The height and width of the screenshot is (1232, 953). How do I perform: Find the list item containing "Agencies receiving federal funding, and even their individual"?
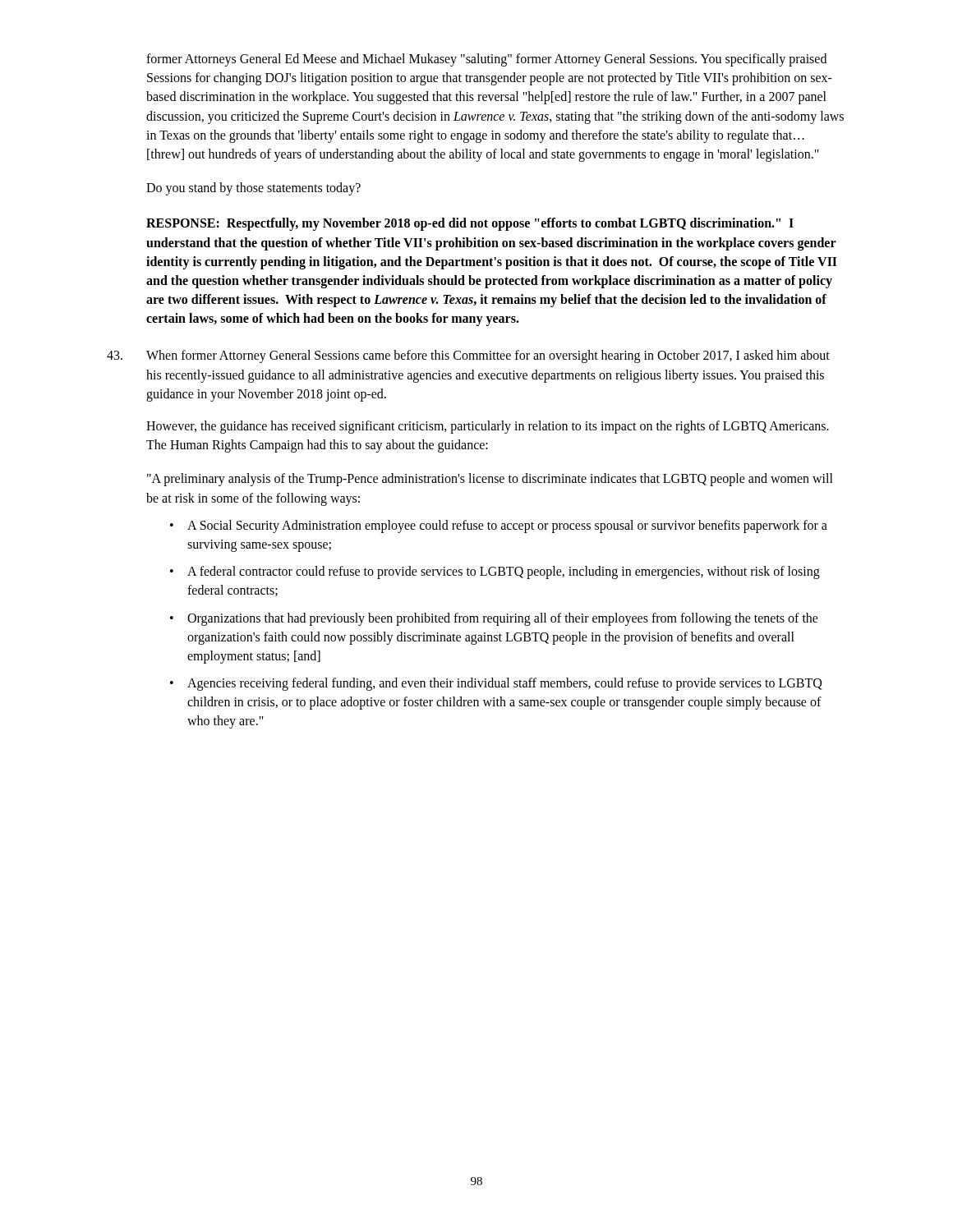(x=505, y=702)
